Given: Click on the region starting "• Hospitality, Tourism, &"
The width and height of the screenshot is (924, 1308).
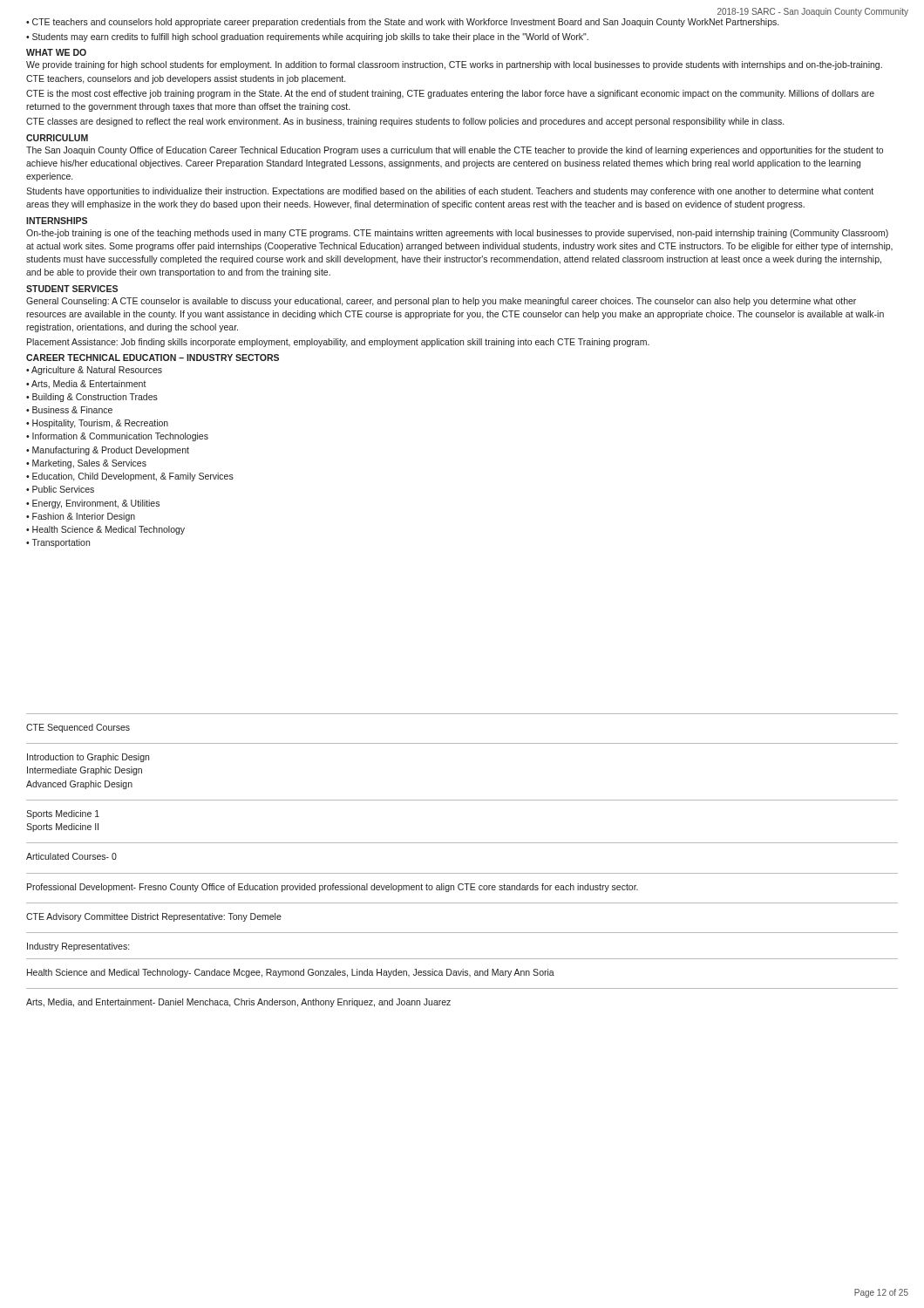Looking at the screenshot, I should point(97,423).
